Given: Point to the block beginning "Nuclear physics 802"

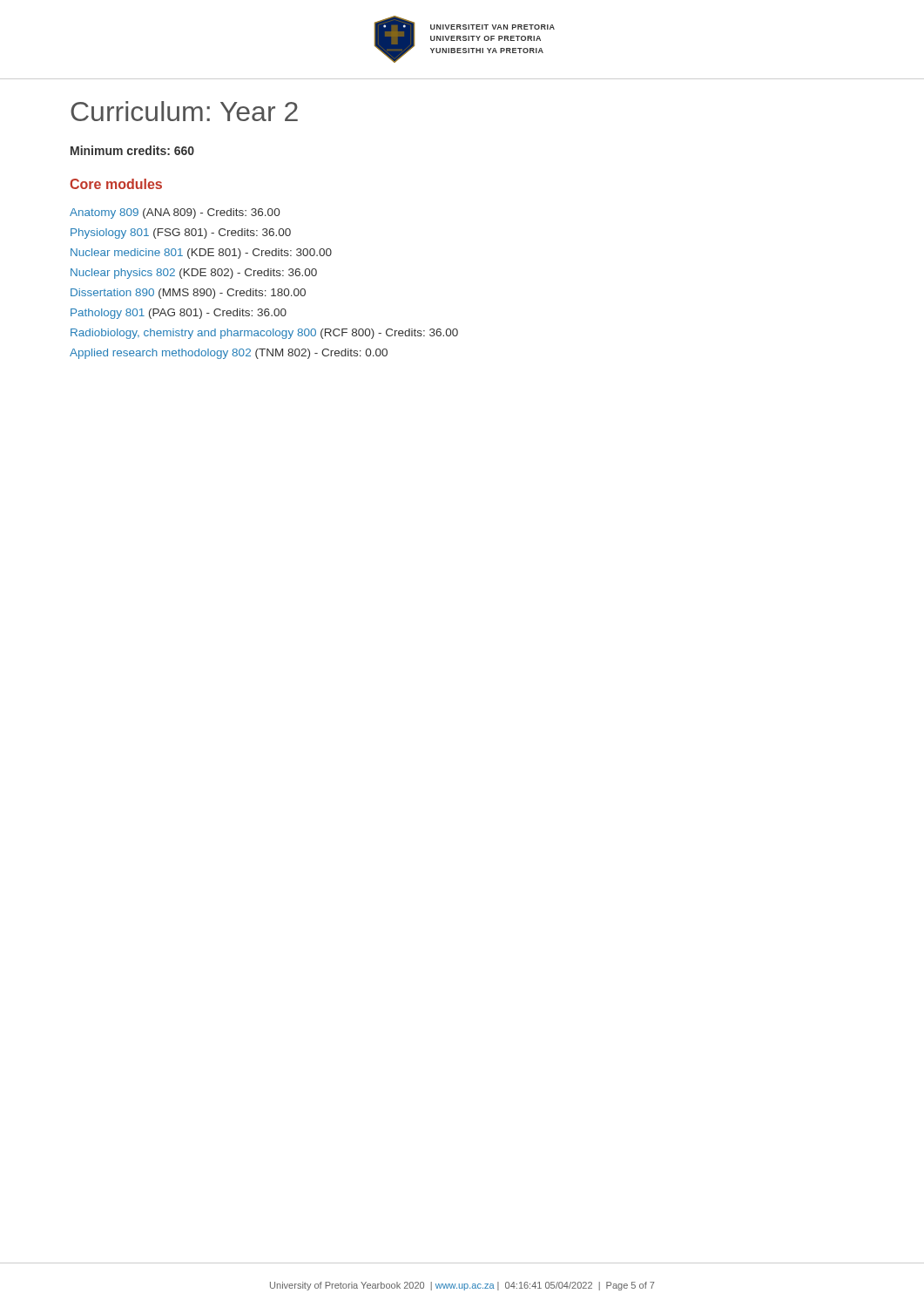Looking at the screenshot, I should point(193,272).
